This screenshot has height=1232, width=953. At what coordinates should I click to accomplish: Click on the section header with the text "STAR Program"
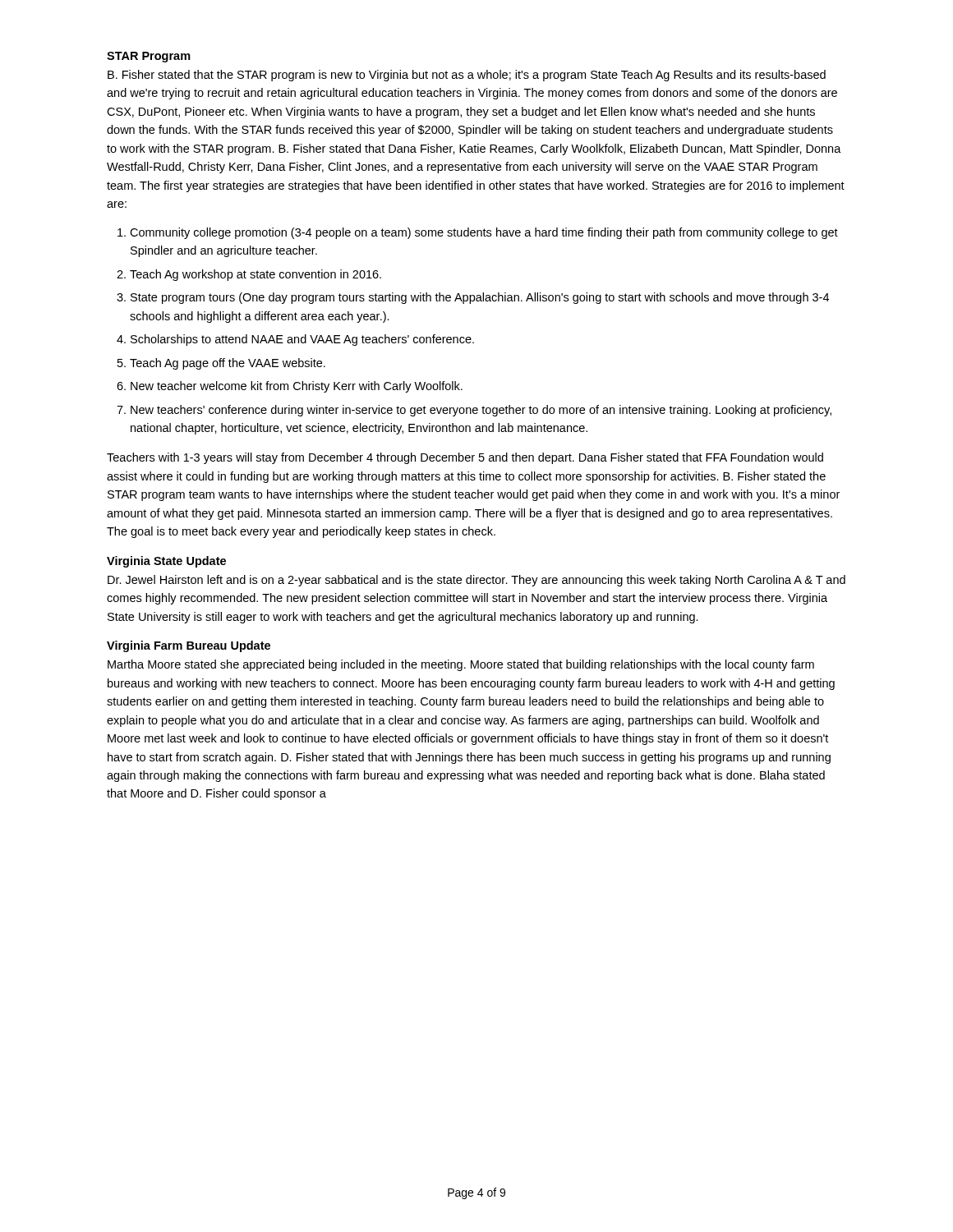click(x=149, y=56)
